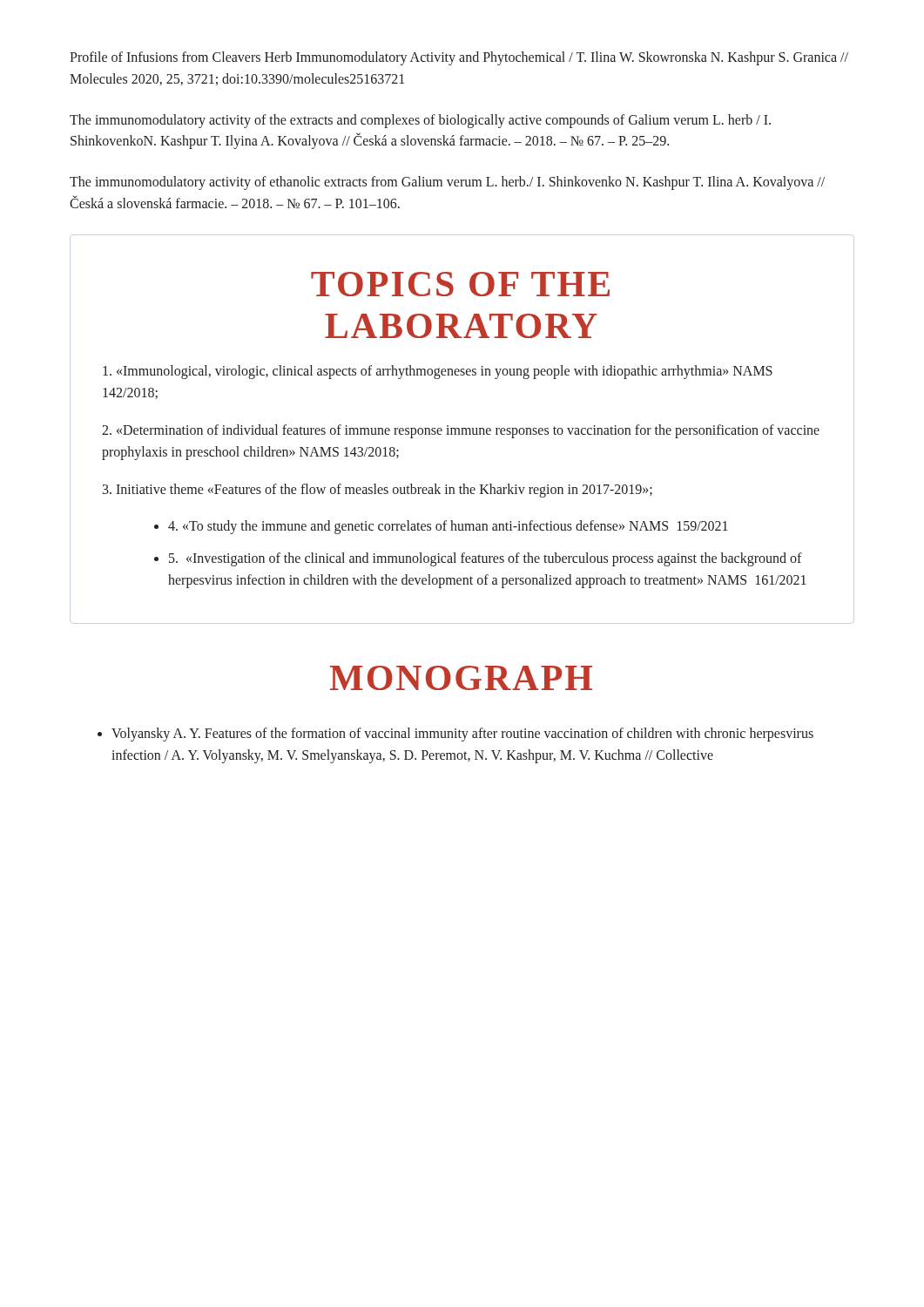Select the list item that says "3. Initiative theme «Features of the flow of"

(x=377, y=489)
